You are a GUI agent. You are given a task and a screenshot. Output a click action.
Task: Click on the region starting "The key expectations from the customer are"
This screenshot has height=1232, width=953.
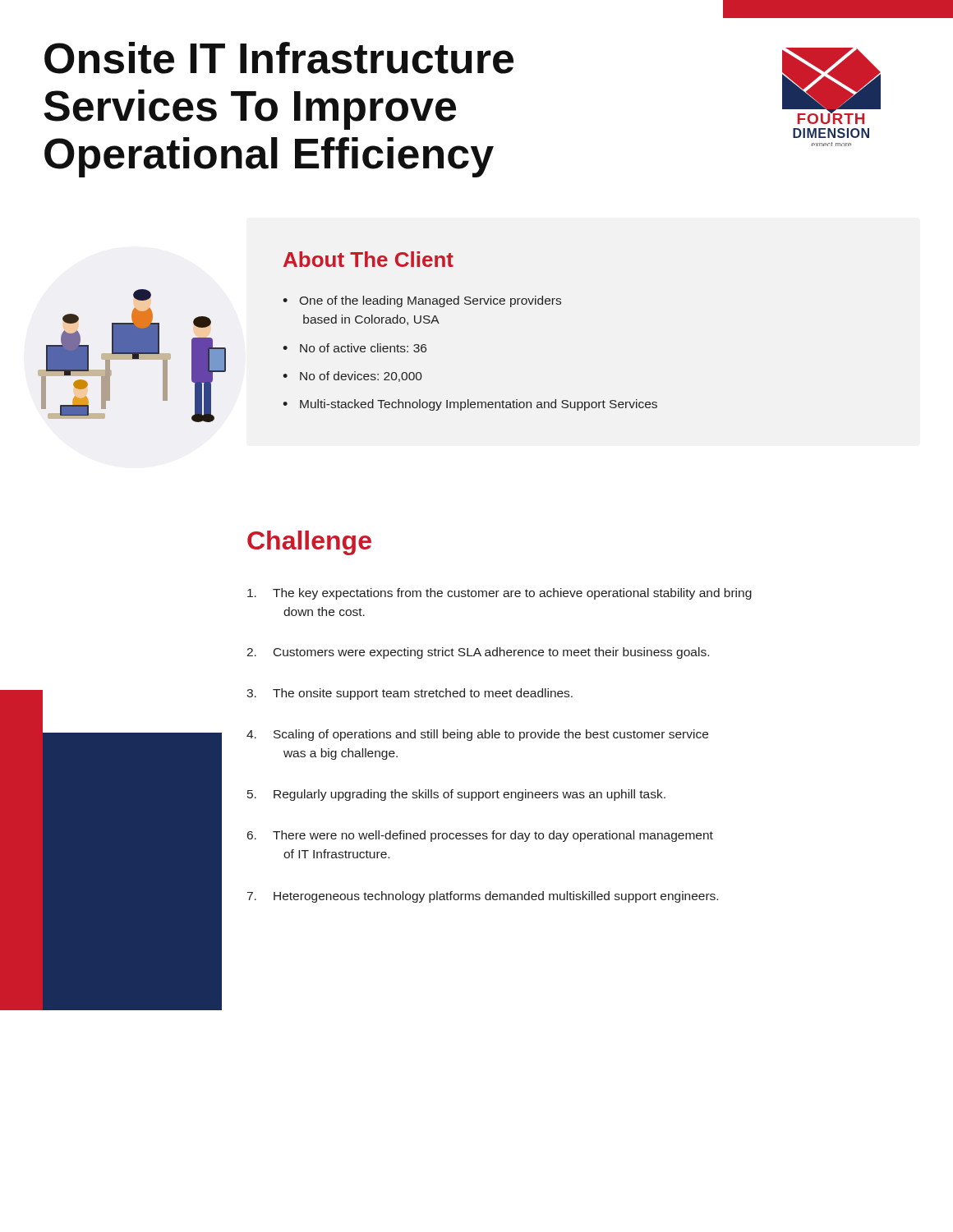(x=499, y=601)
